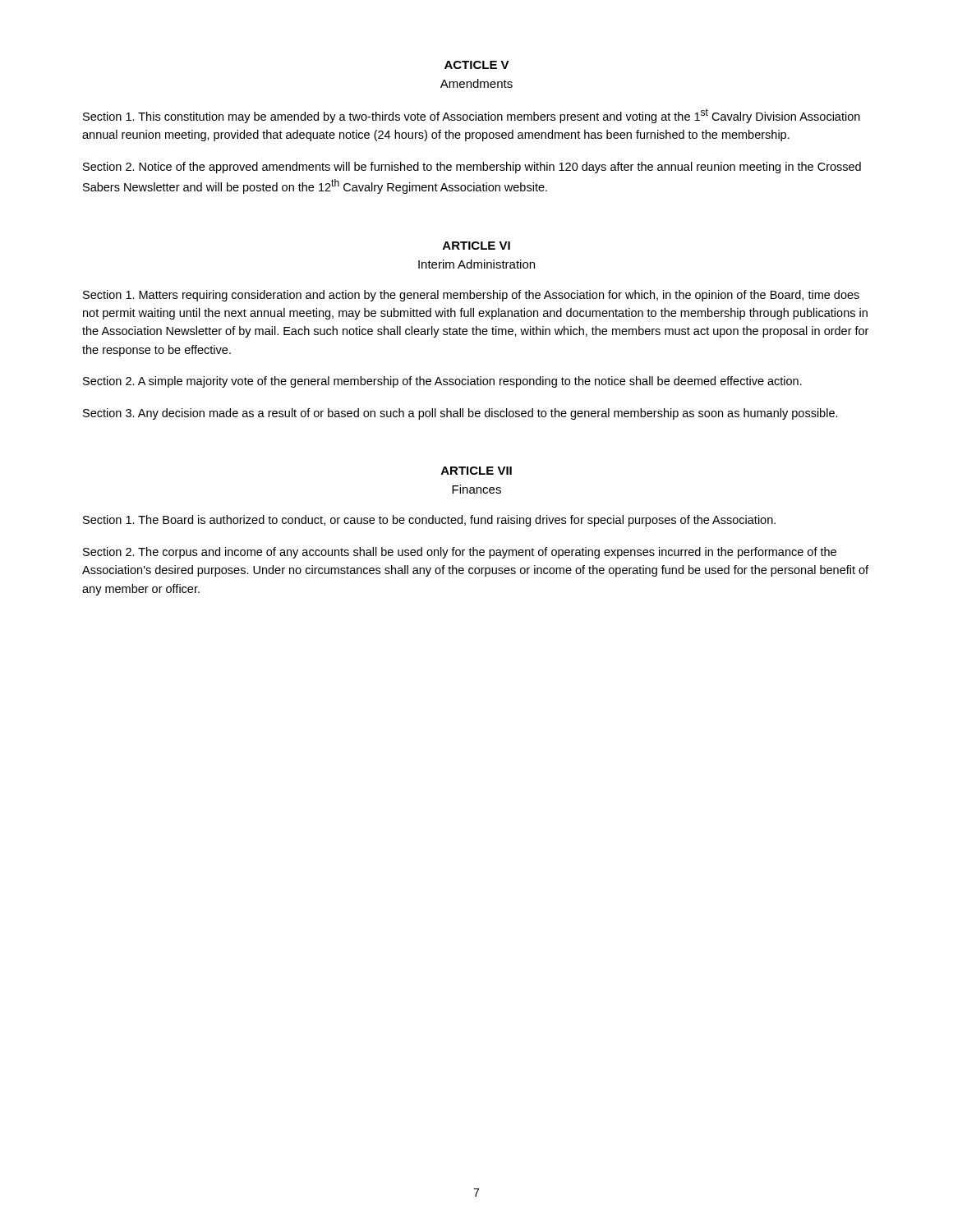Screen dimensions: 1232x953
Task: Select the text block that reads "Section 1. The"
Action: tap(429, 520)
